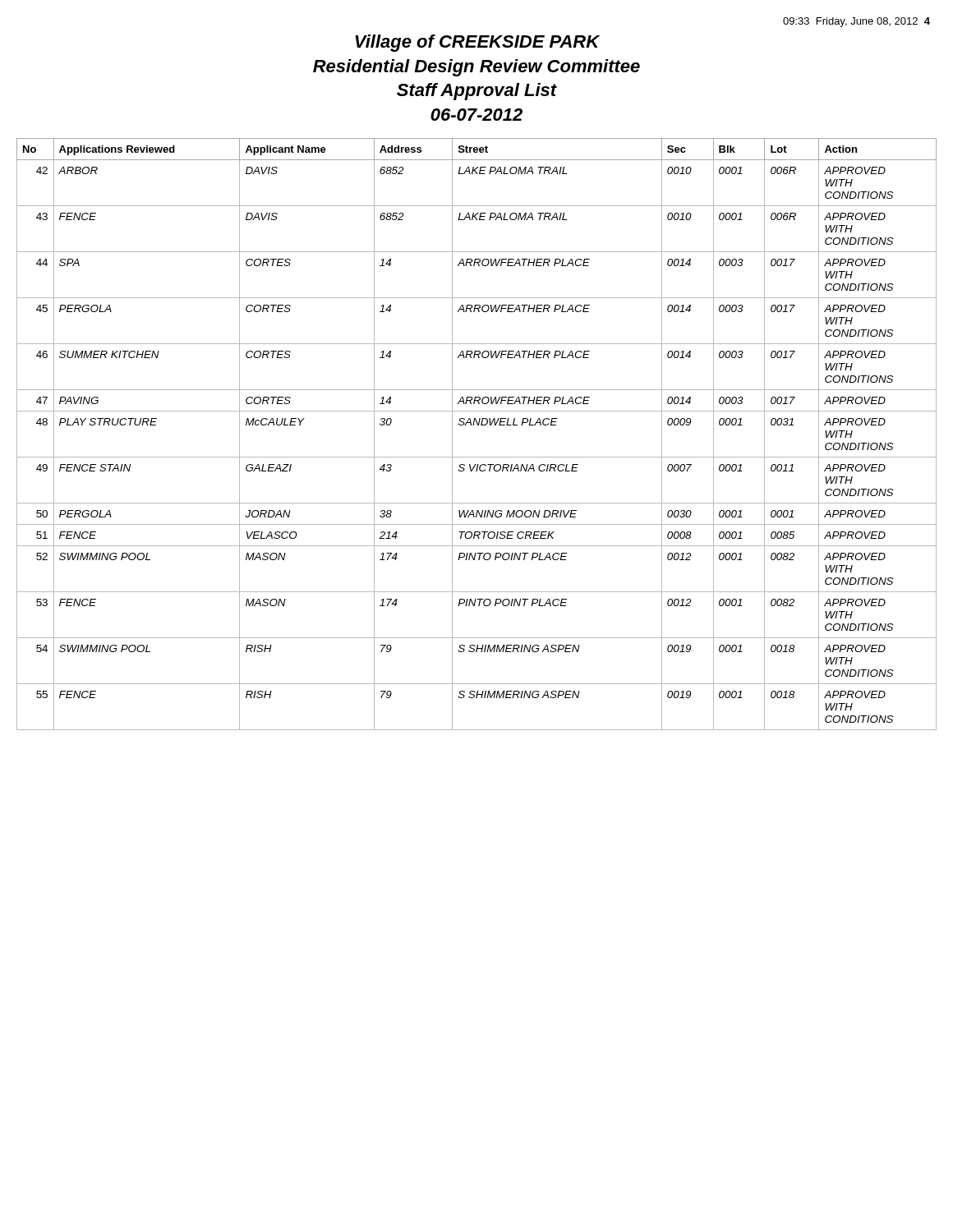Point to the block starting "Village of CREEKSIDE PARK Residential Design Review"
The height and width of the screenshot is (1232, 953).
[476, 78]
